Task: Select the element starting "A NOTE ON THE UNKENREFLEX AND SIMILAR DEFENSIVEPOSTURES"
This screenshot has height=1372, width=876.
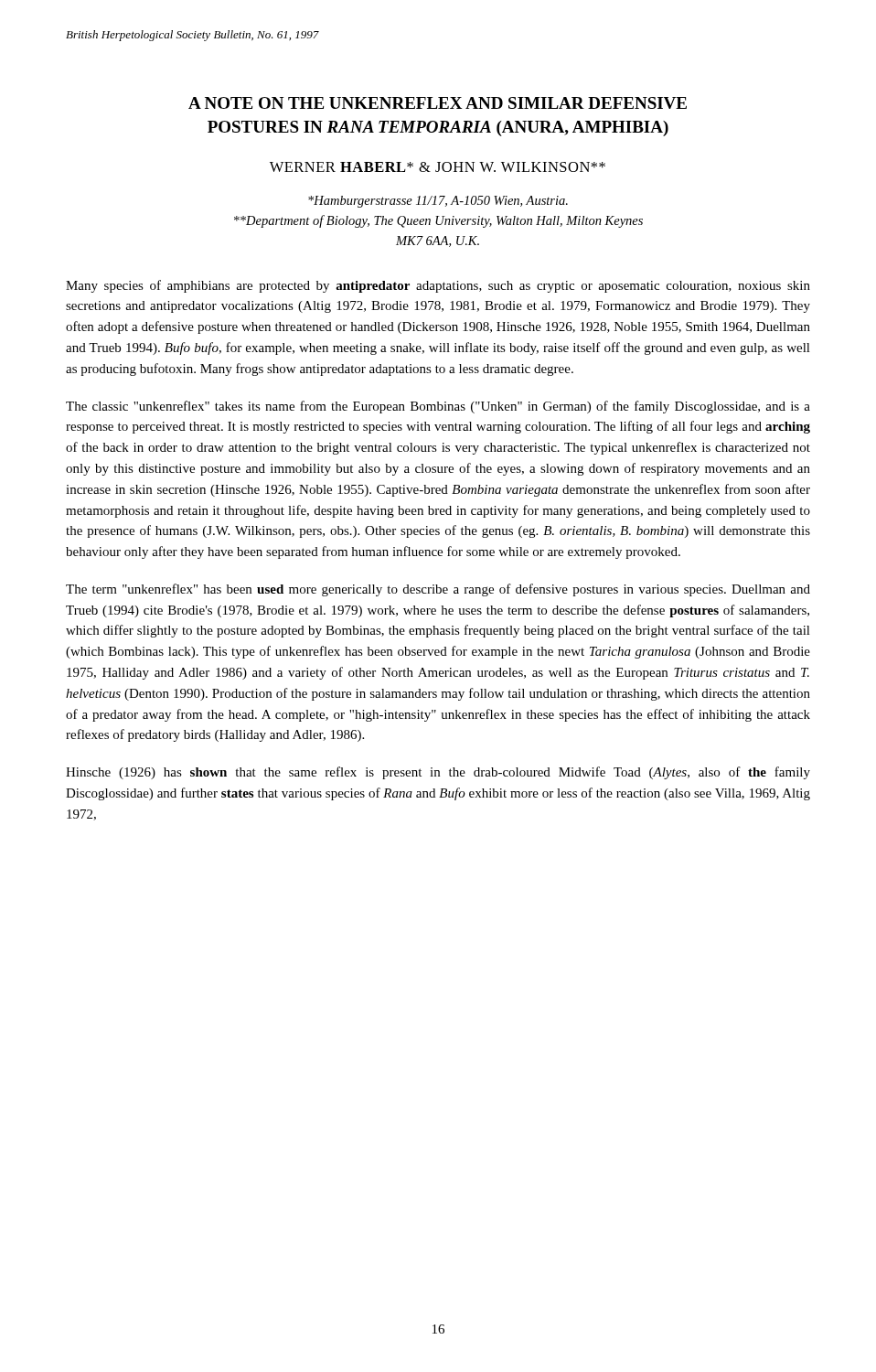Action: coord(438,115)
